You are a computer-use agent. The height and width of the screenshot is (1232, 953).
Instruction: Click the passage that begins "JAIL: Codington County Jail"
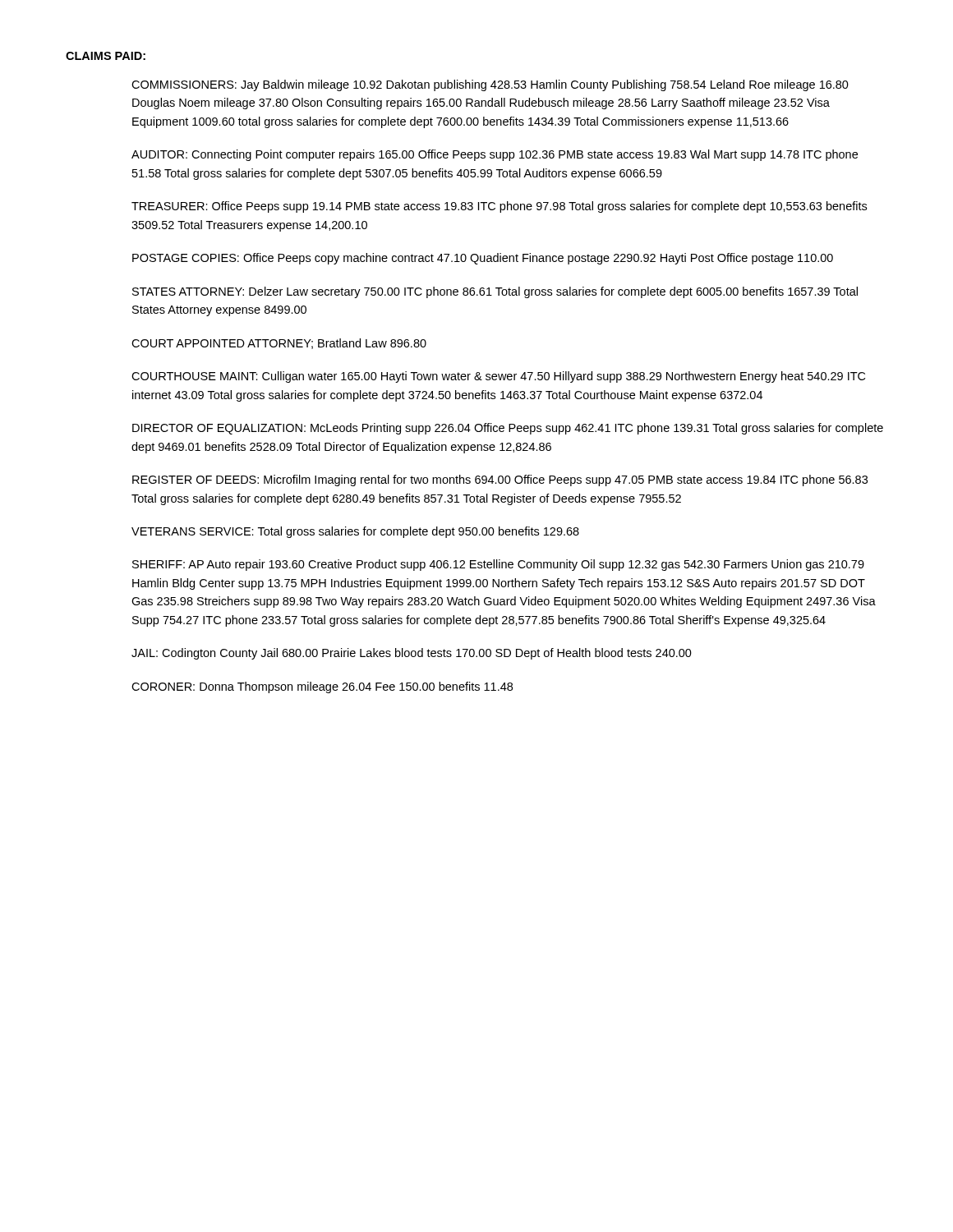click(x=412, y=653)
